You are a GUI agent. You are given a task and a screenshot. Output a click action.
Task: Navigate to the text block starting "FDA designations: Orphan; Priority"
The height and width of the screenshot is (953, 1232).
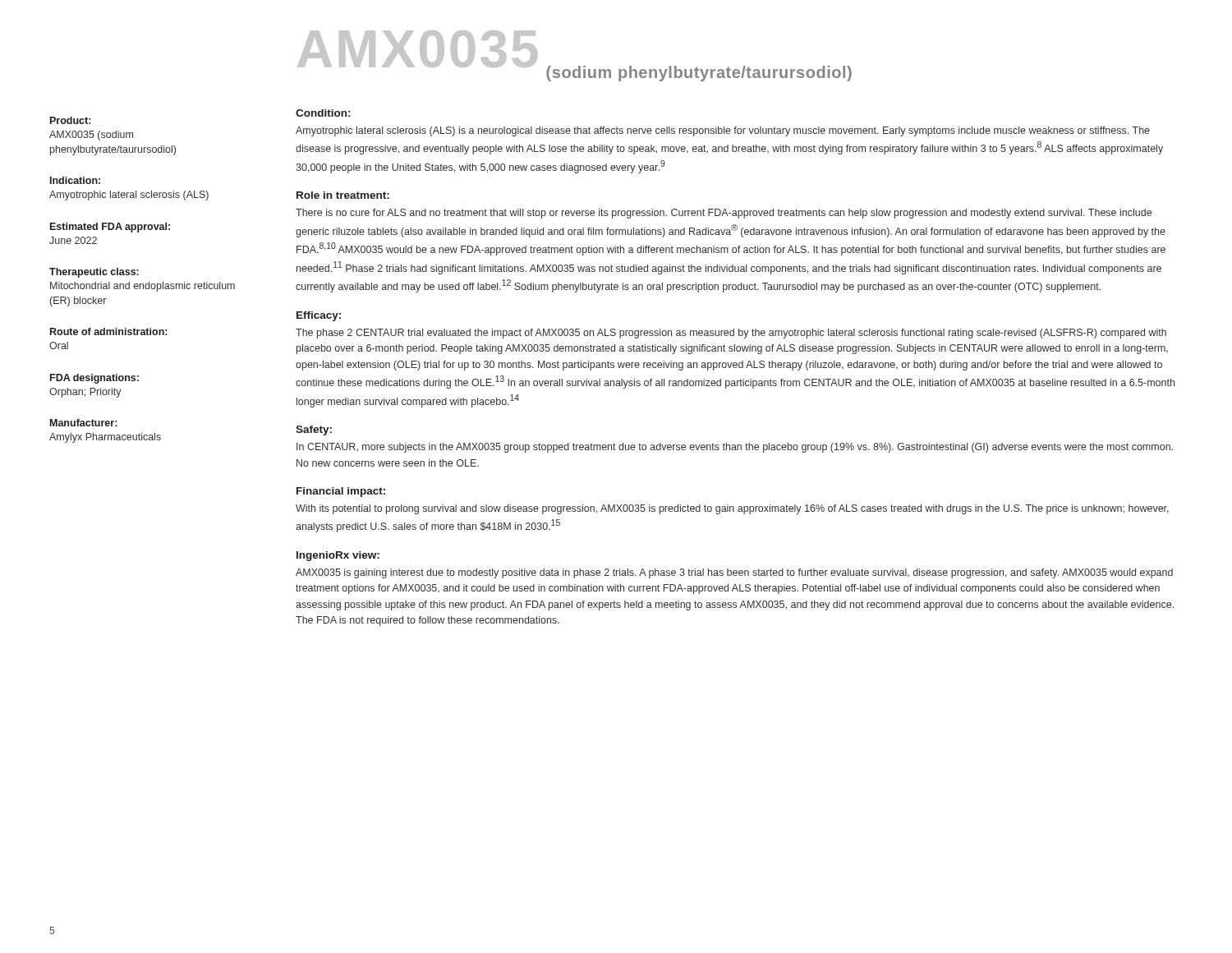(x=148, y=386)
